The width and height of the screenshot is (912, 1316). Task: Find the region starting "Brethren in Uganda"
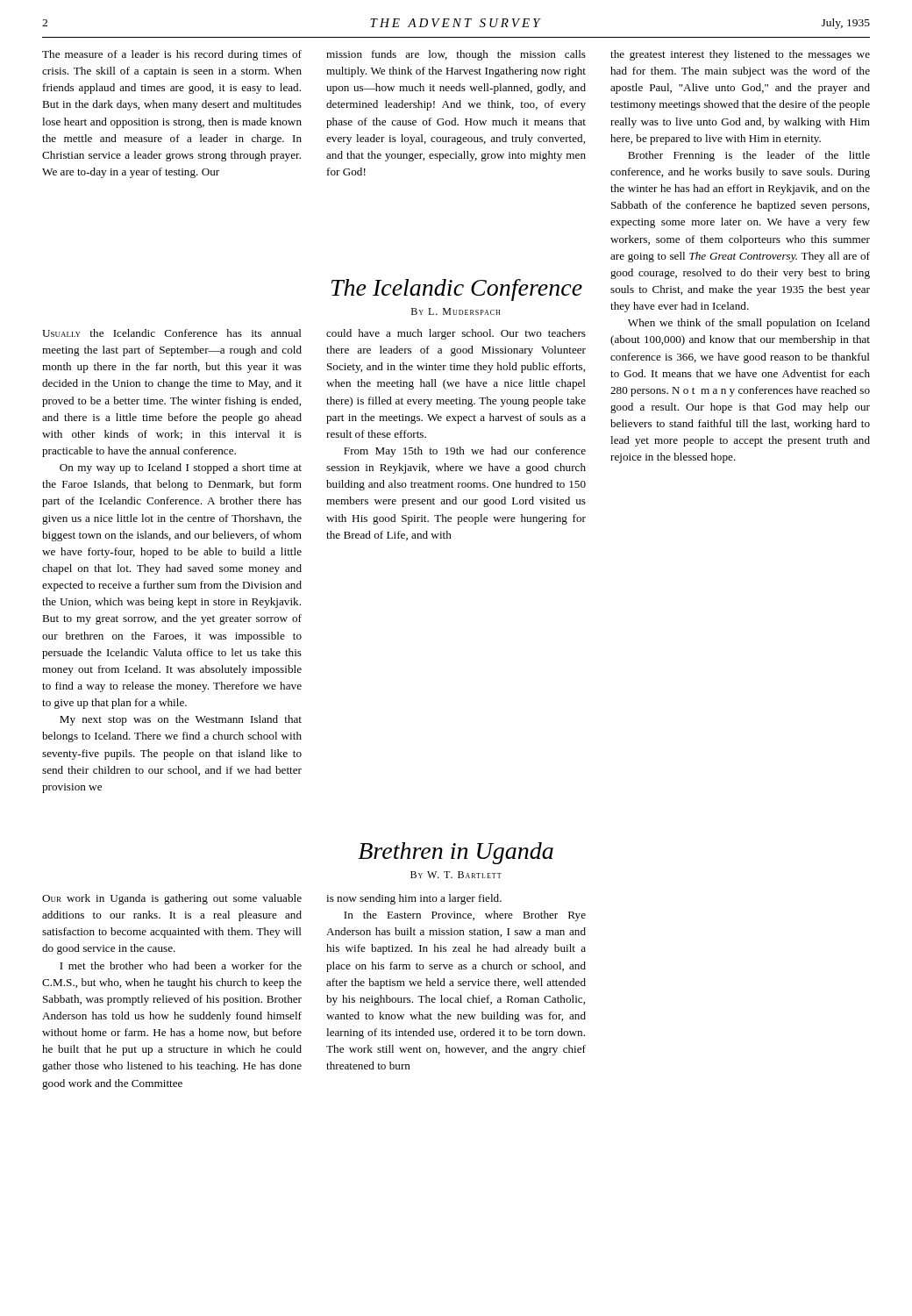click(456, 851)
